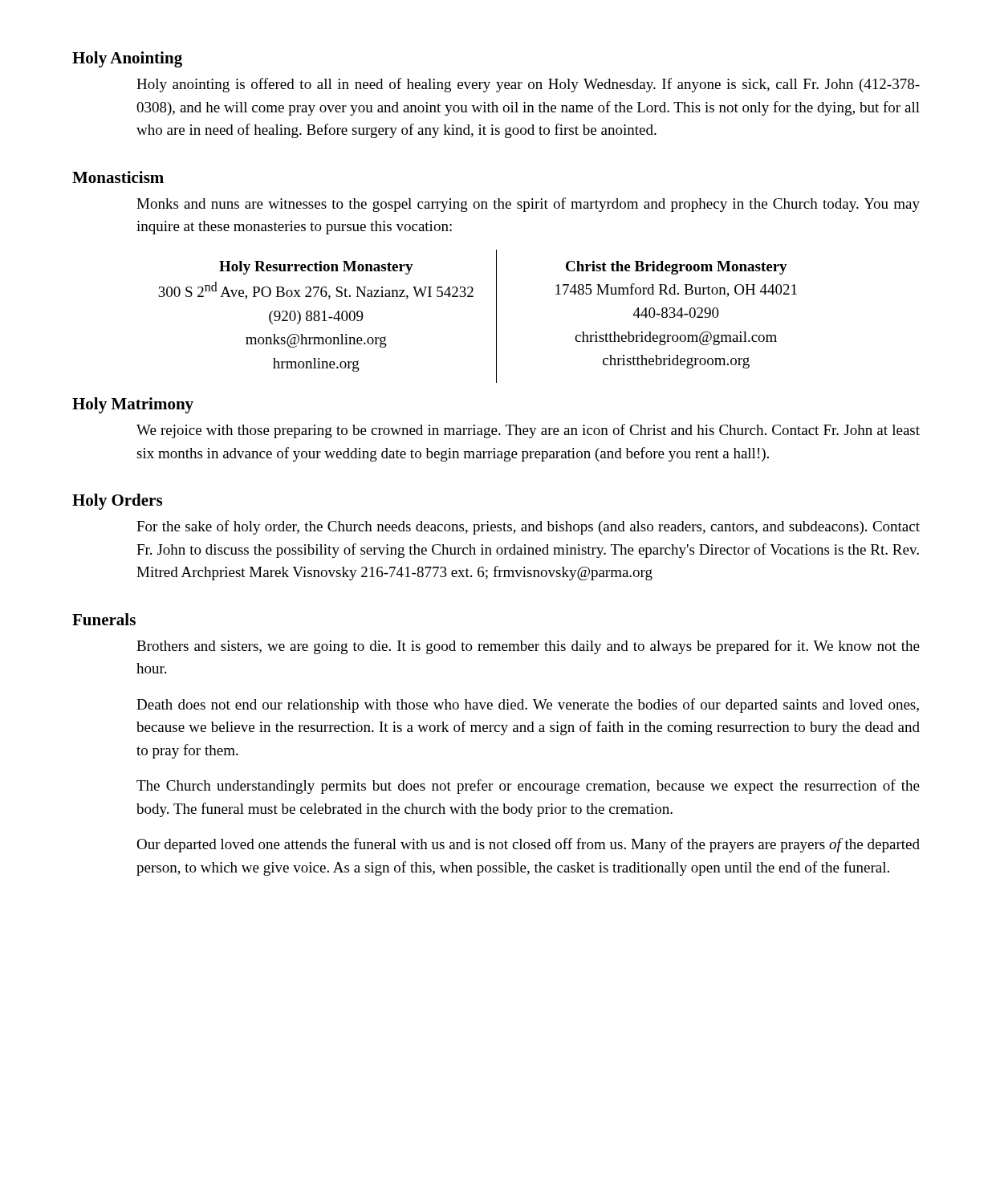The height and width of the screenshot is (1204, 992).
Task: Select the table that reads "Holy Resurrection Monastery"
Action: pos(528,316)
